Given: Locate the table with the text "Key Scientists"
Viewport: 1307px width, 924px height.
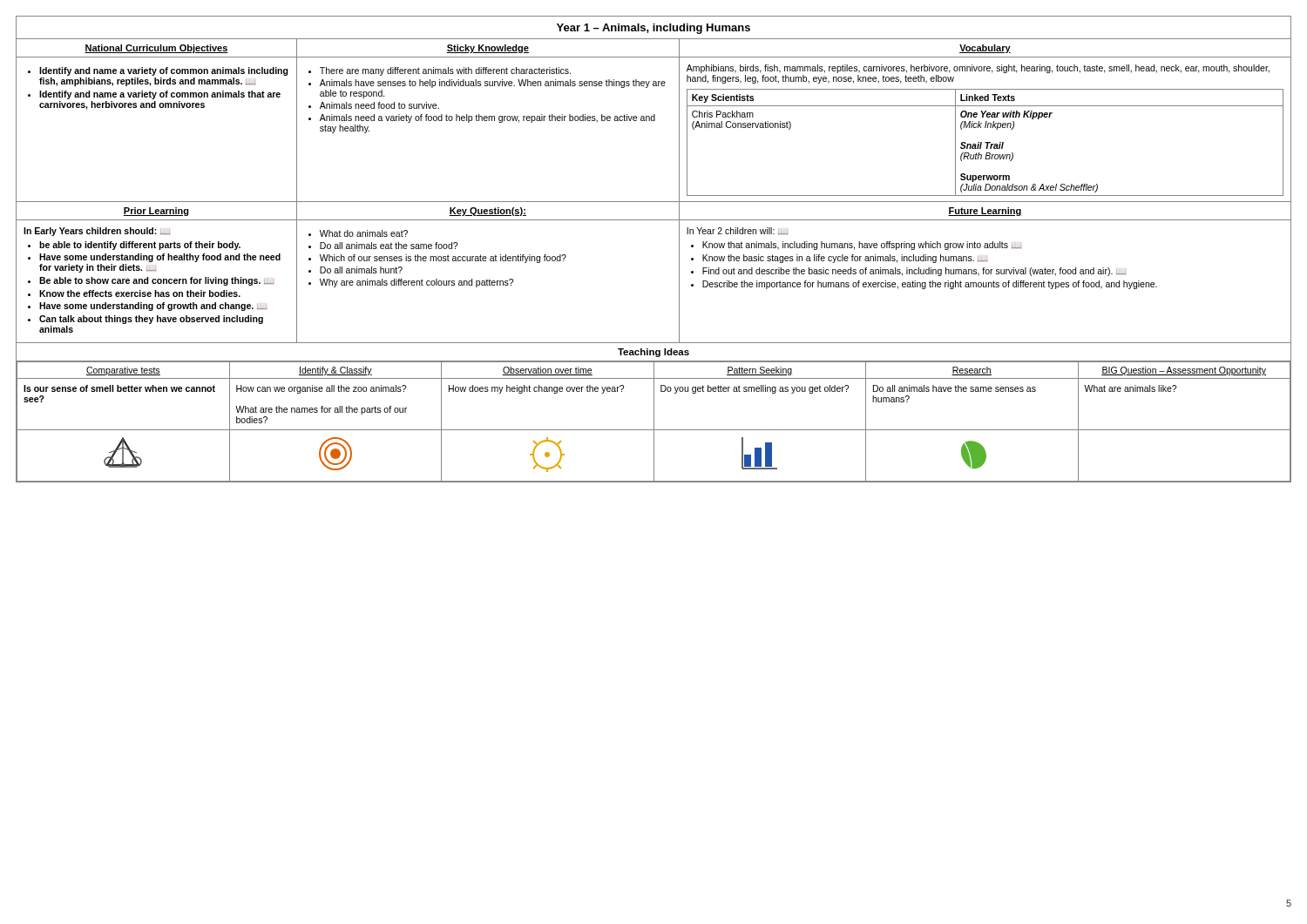Looking at the screenshot, I should [x=985, y=142].
